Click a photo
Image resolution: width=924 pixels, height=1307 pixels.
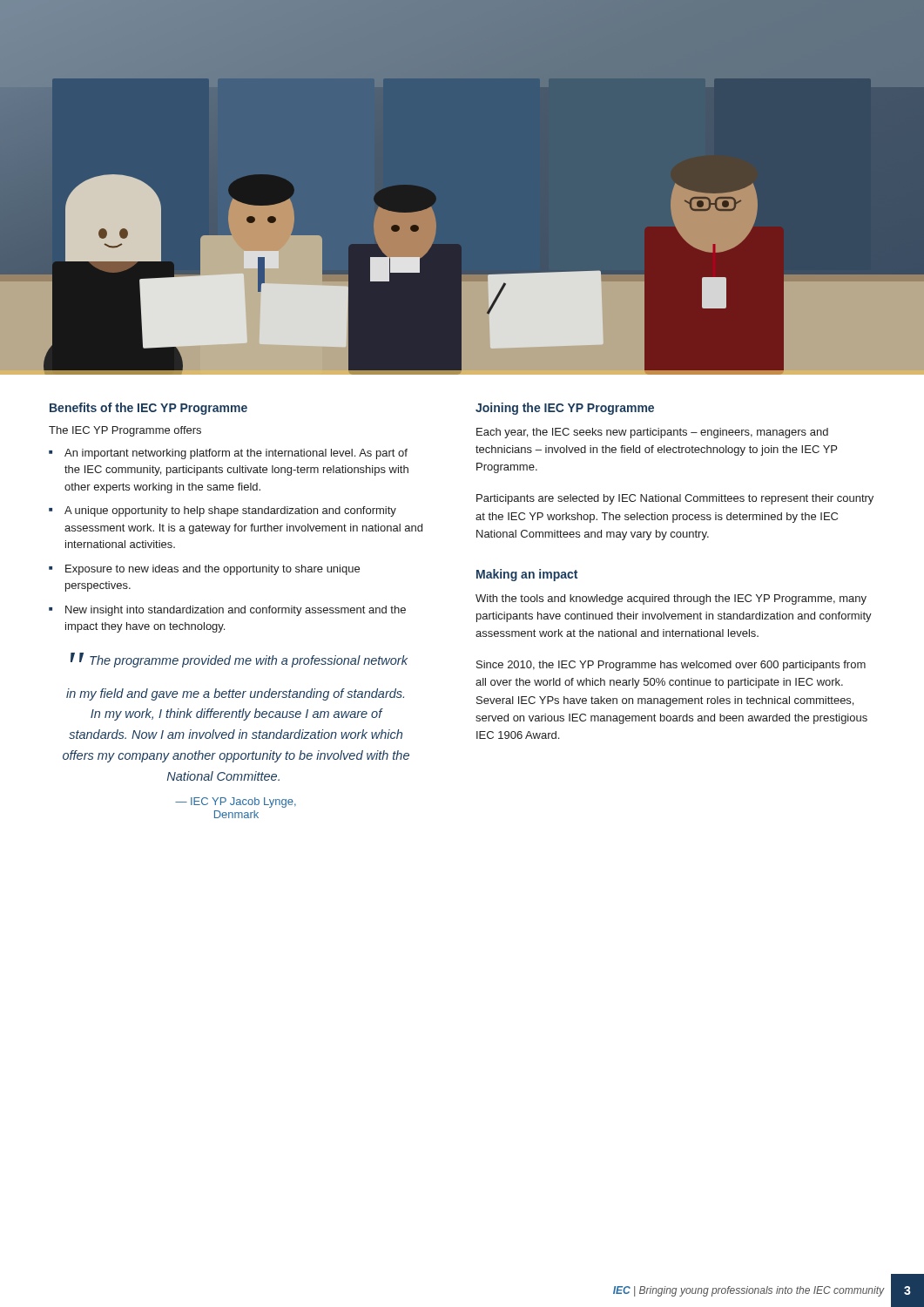tap(462, 187)
